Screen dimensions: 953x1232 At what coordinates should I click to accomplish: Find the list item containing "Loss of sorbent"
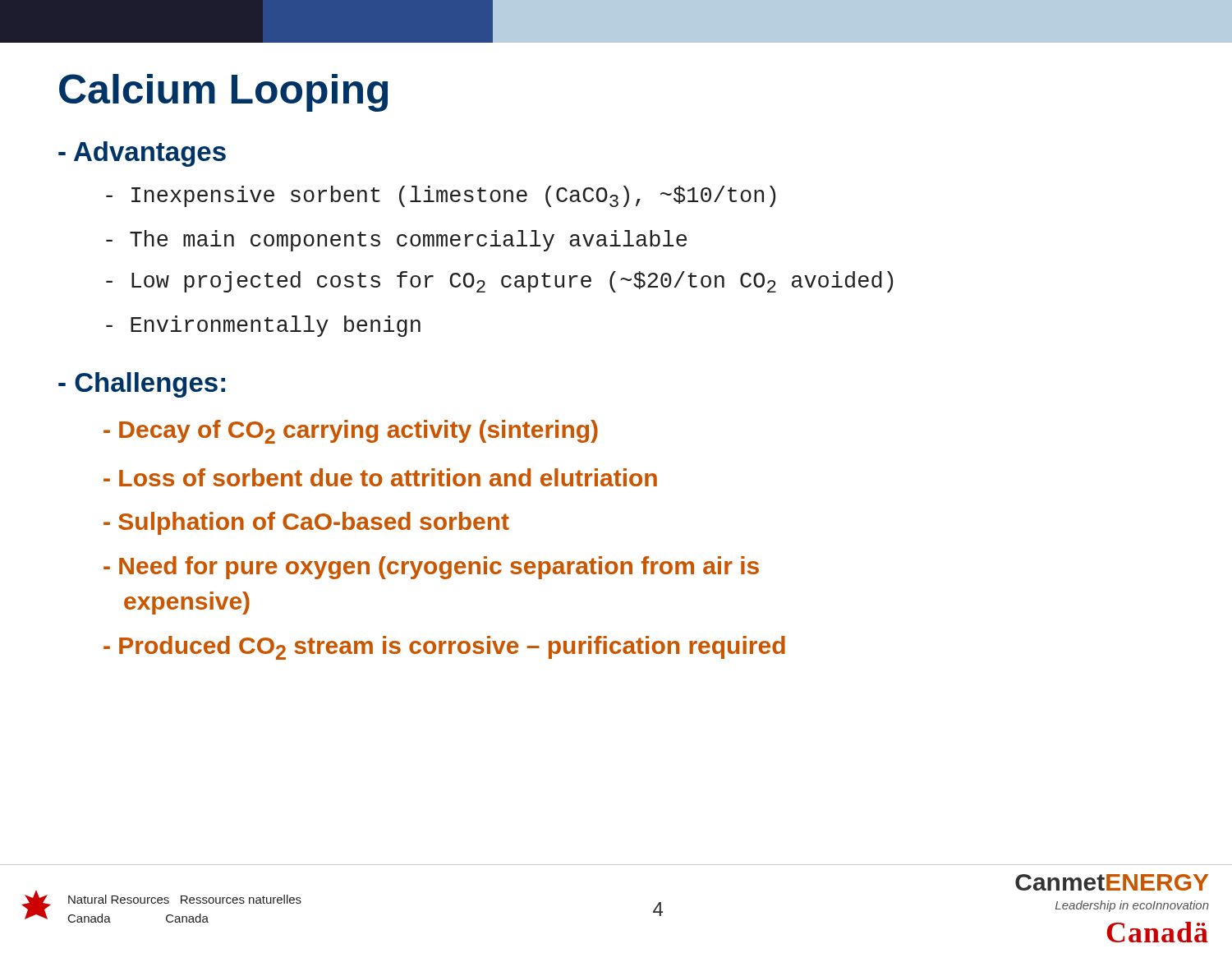[x=381, y=477]
